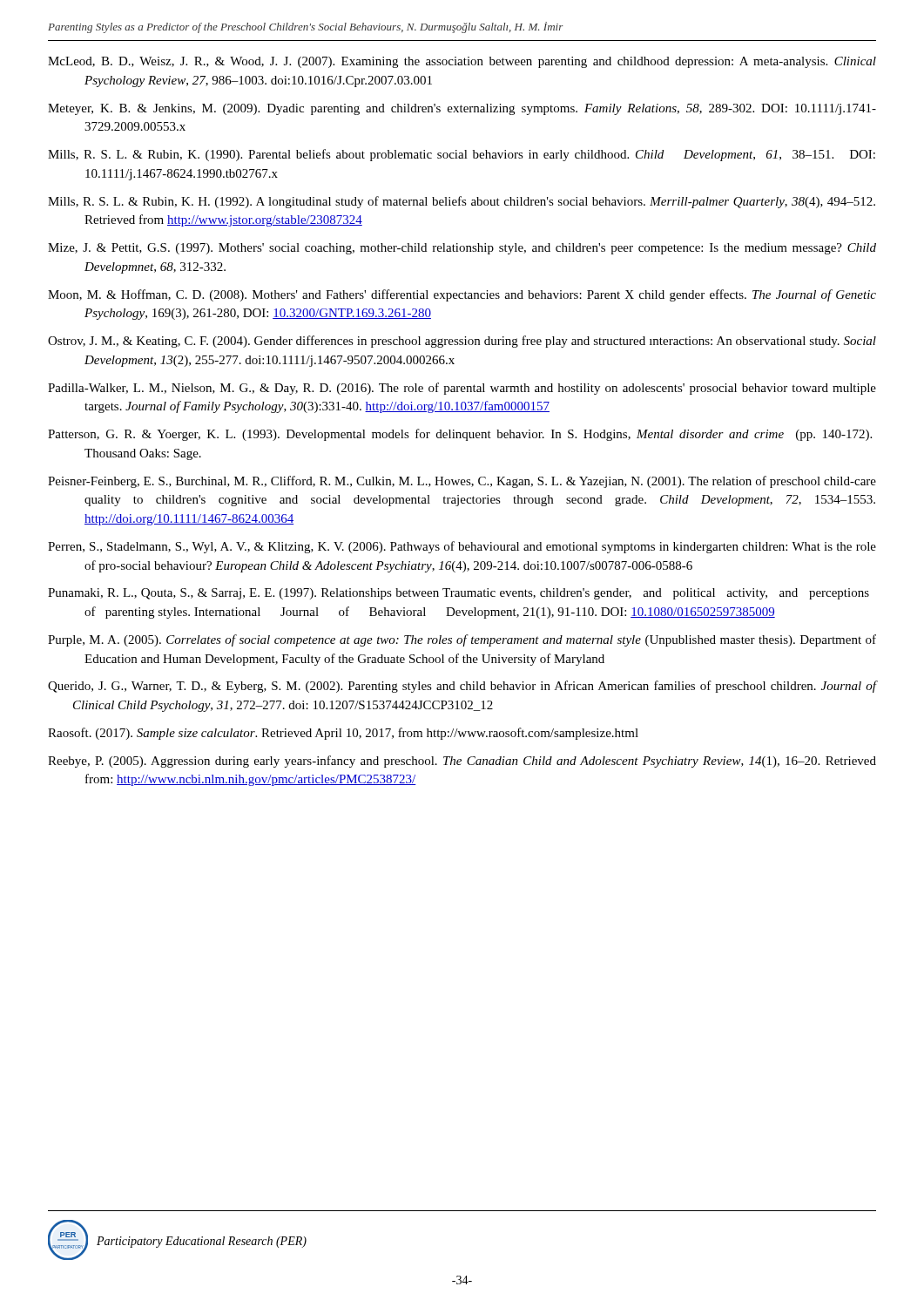Screen dimensions: 1307x924
Task: Navigate to the block starting "Meteyer, K. B. & Jenkins,"
Action: pyautogui.click(x=462, y=117)
